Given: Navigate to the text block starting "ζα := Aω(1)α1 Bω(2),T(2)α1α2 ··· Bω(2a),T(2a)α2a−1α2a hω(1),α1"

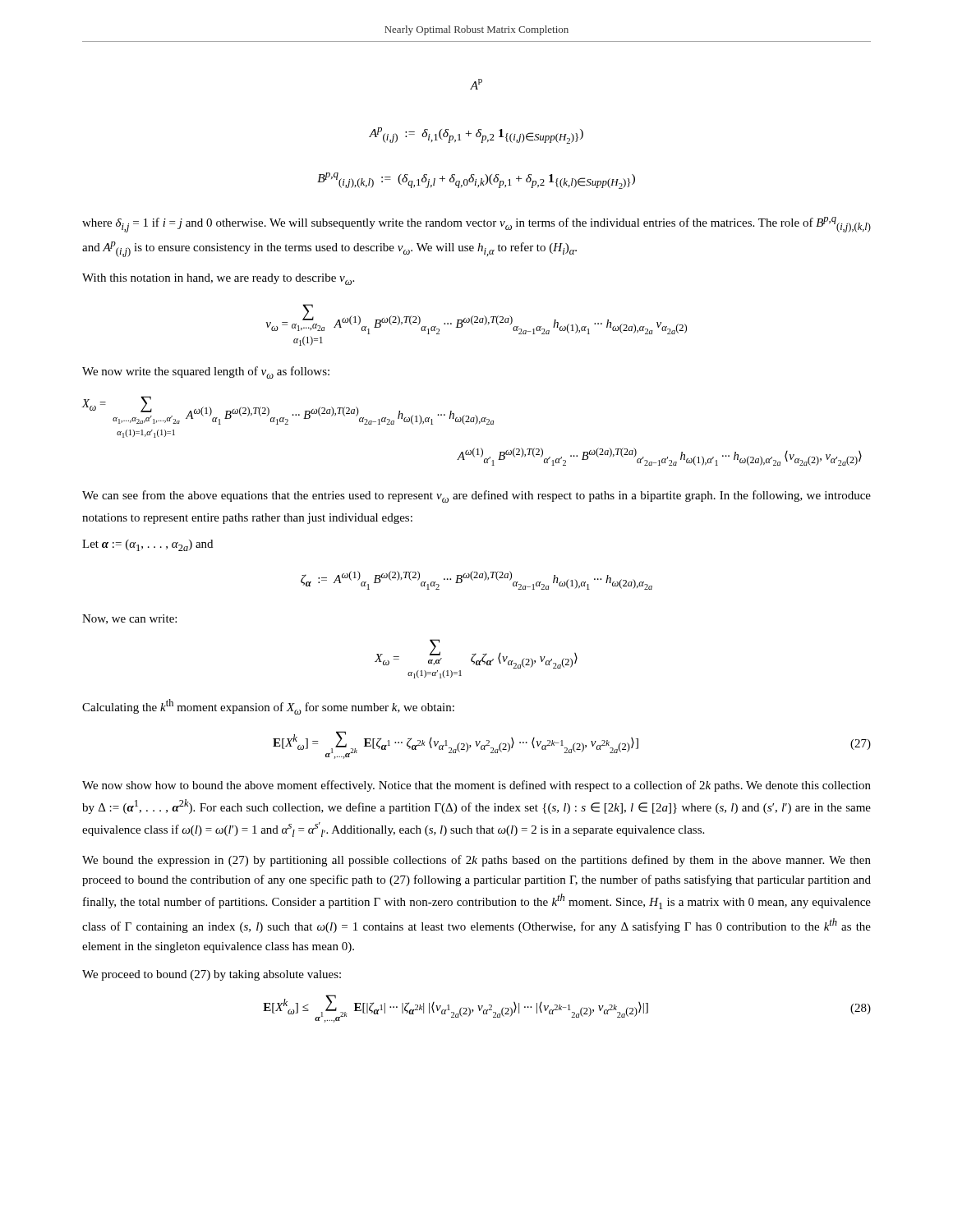Looking at the screenshot, I should tap(476, 580).
